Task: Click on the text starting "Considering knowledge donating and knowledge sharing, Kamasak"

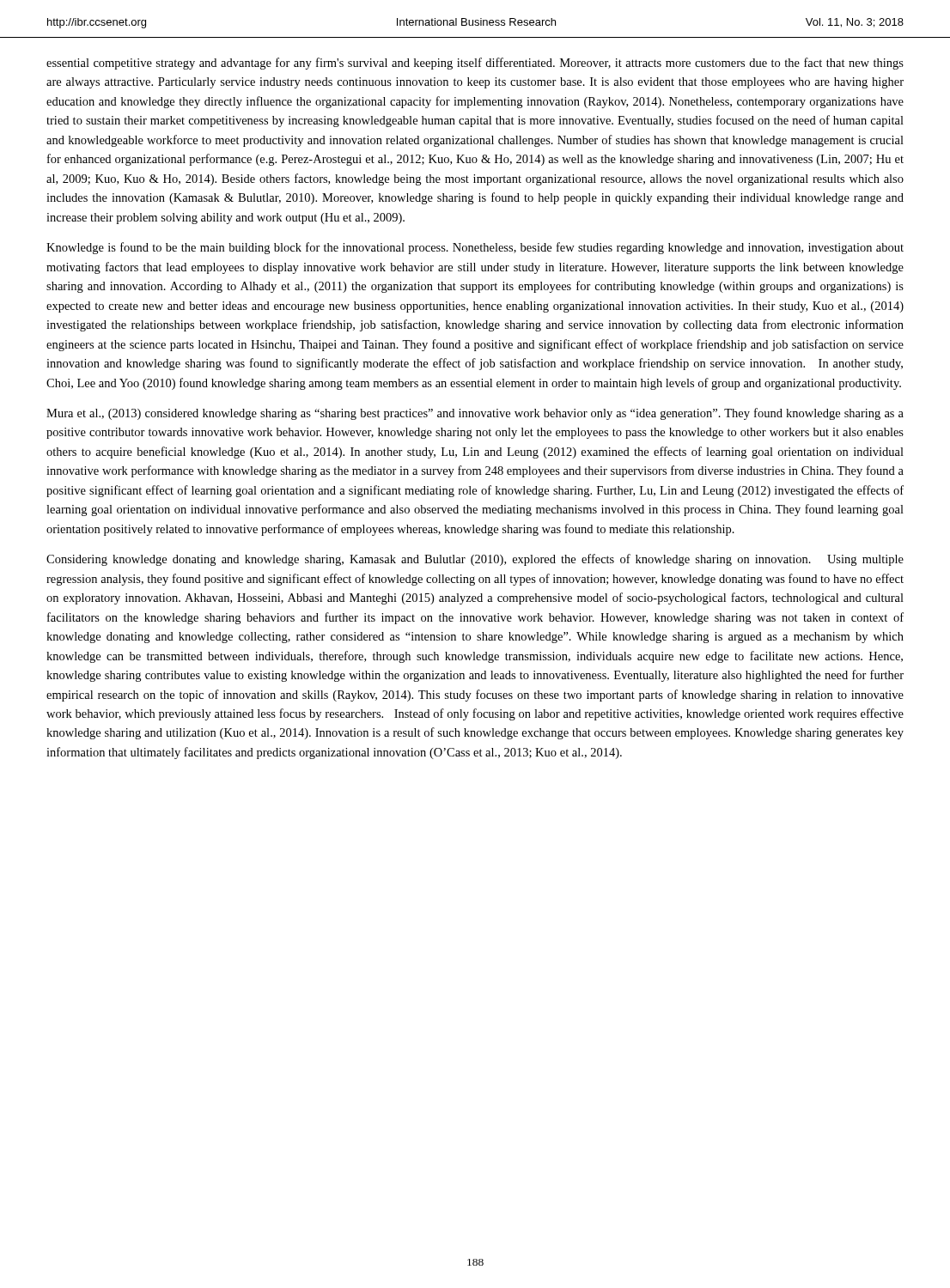Action: 475,656
